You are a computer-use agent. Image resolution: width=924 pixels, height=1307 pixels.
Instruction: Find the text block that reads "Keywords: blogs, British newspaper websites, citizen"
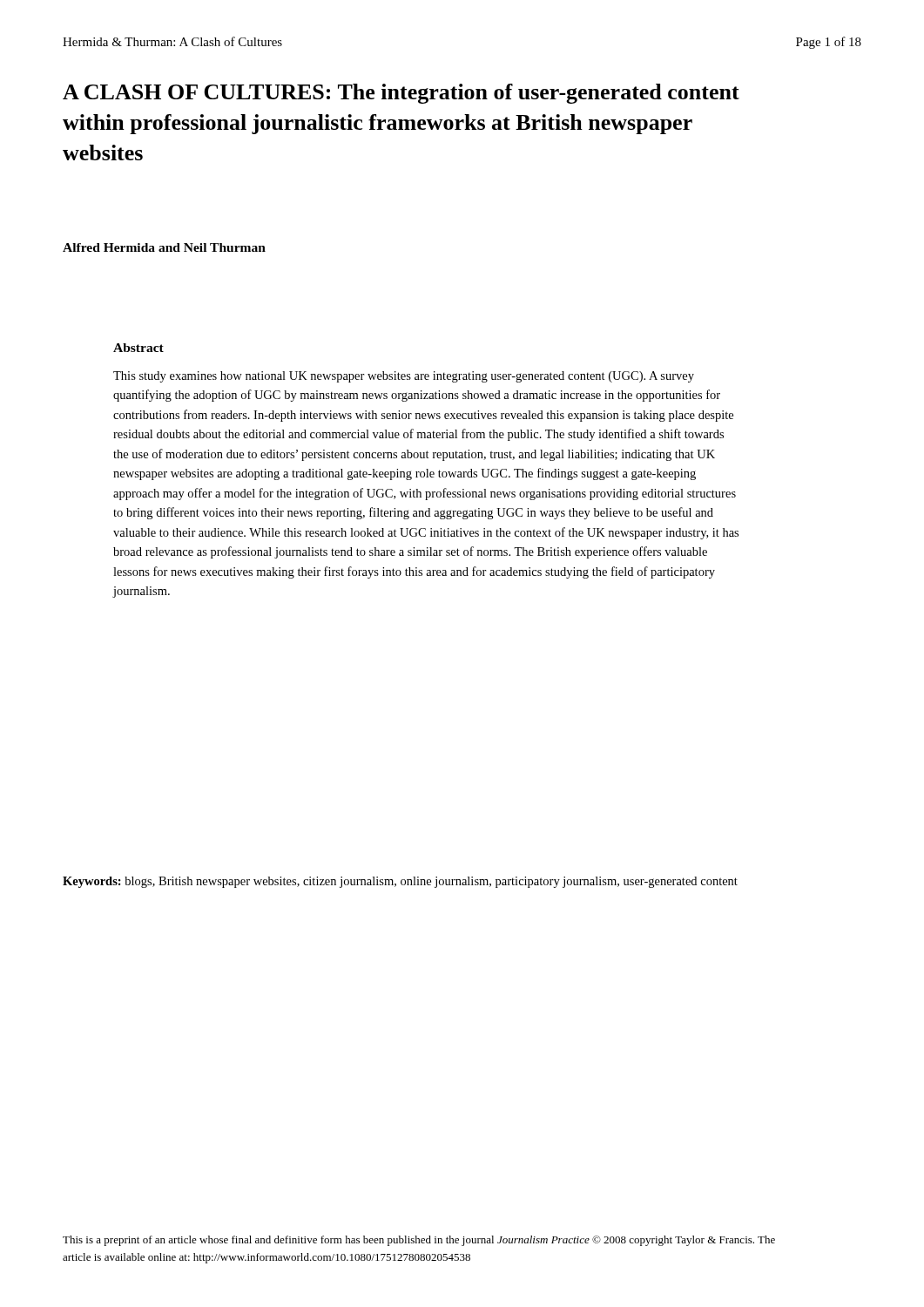pos(420,881)
